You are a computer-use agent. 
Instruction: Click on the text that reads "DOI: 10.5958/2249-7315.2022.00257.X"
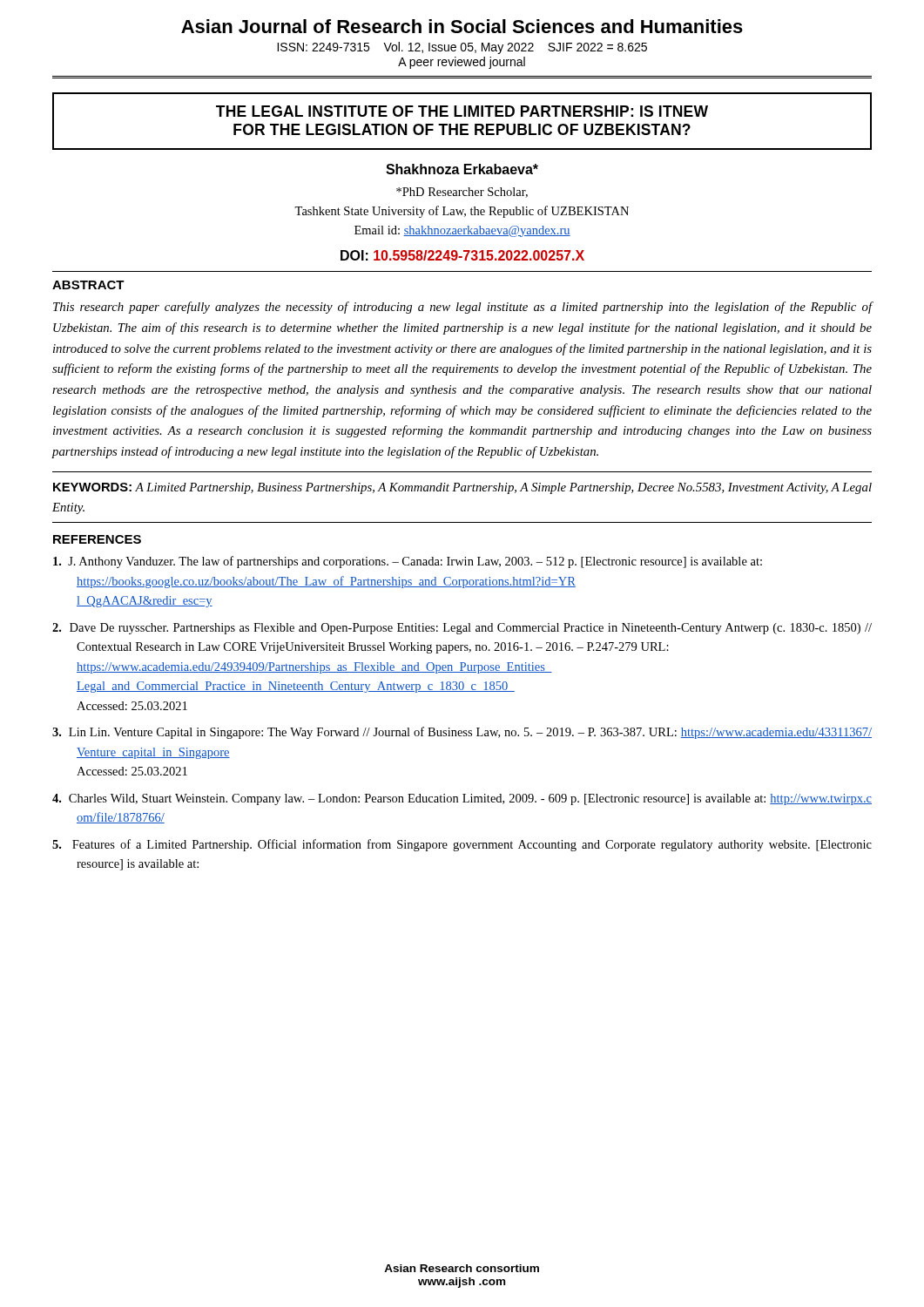[462, 256]
